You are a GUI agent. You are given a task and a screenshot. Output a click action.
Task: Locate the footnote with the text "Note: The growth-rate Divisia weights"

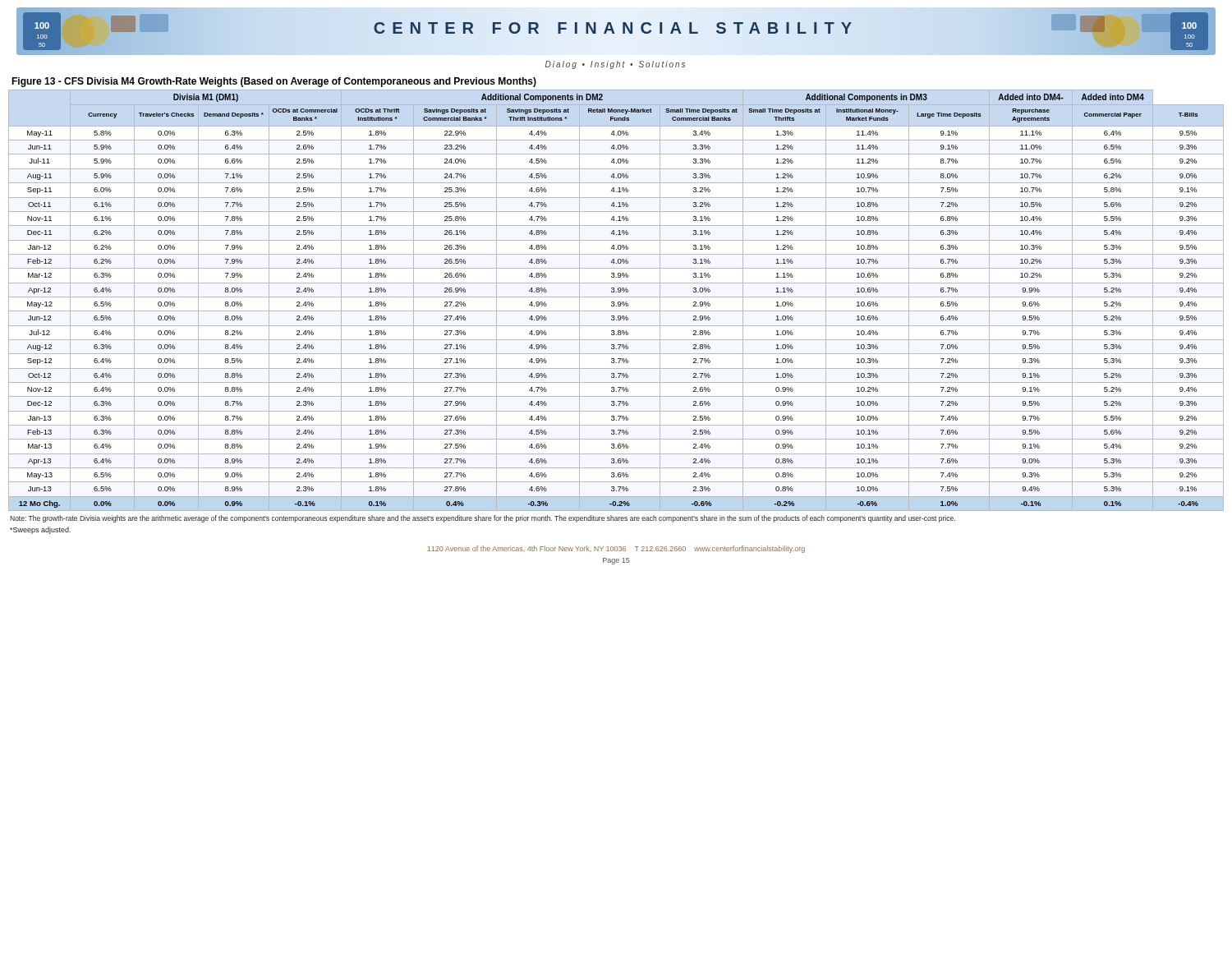click(x=483, y=518)
